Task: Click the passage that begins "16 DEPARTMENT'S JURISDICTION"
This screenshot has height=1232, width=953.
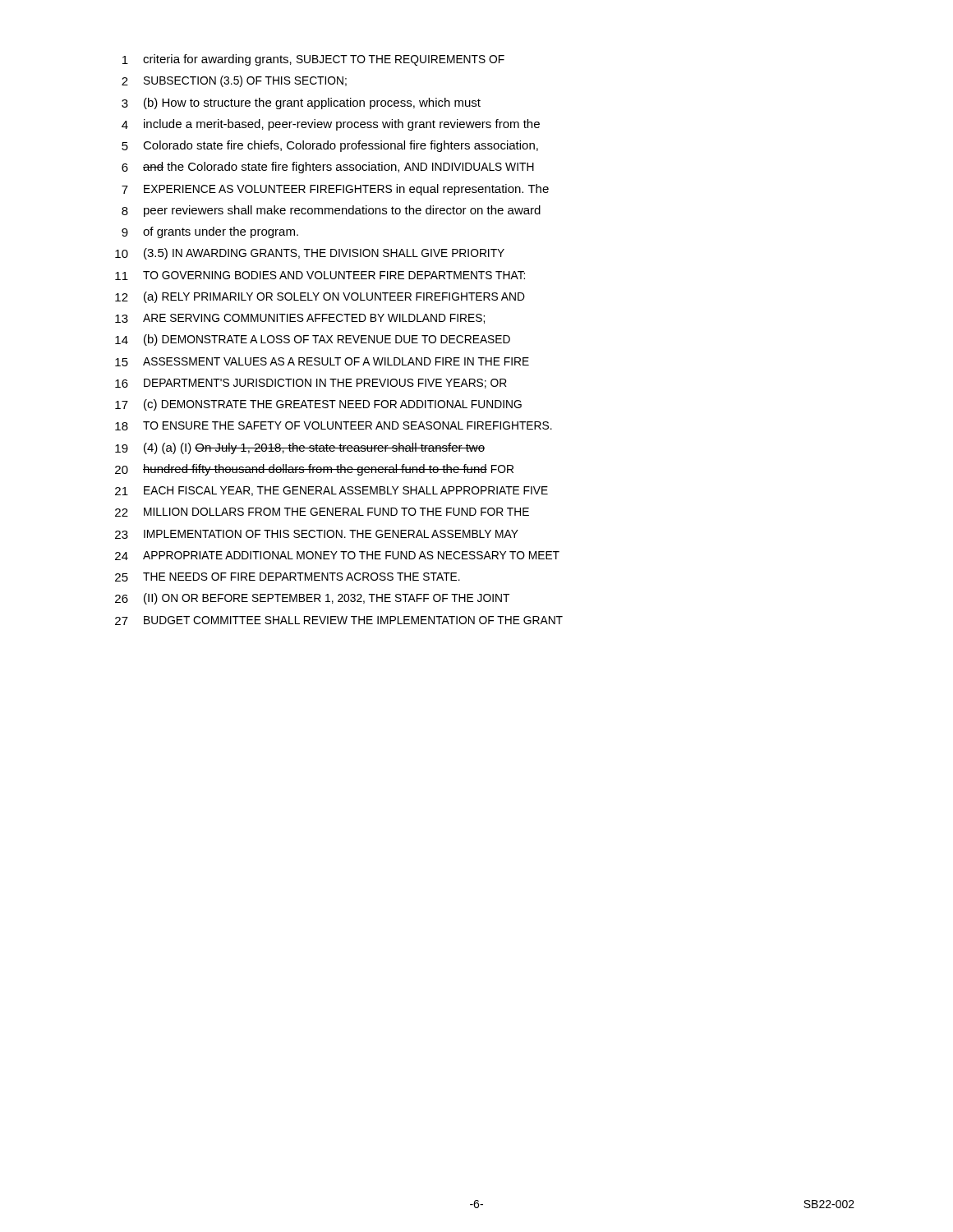Action: click(x=476, y=383)
